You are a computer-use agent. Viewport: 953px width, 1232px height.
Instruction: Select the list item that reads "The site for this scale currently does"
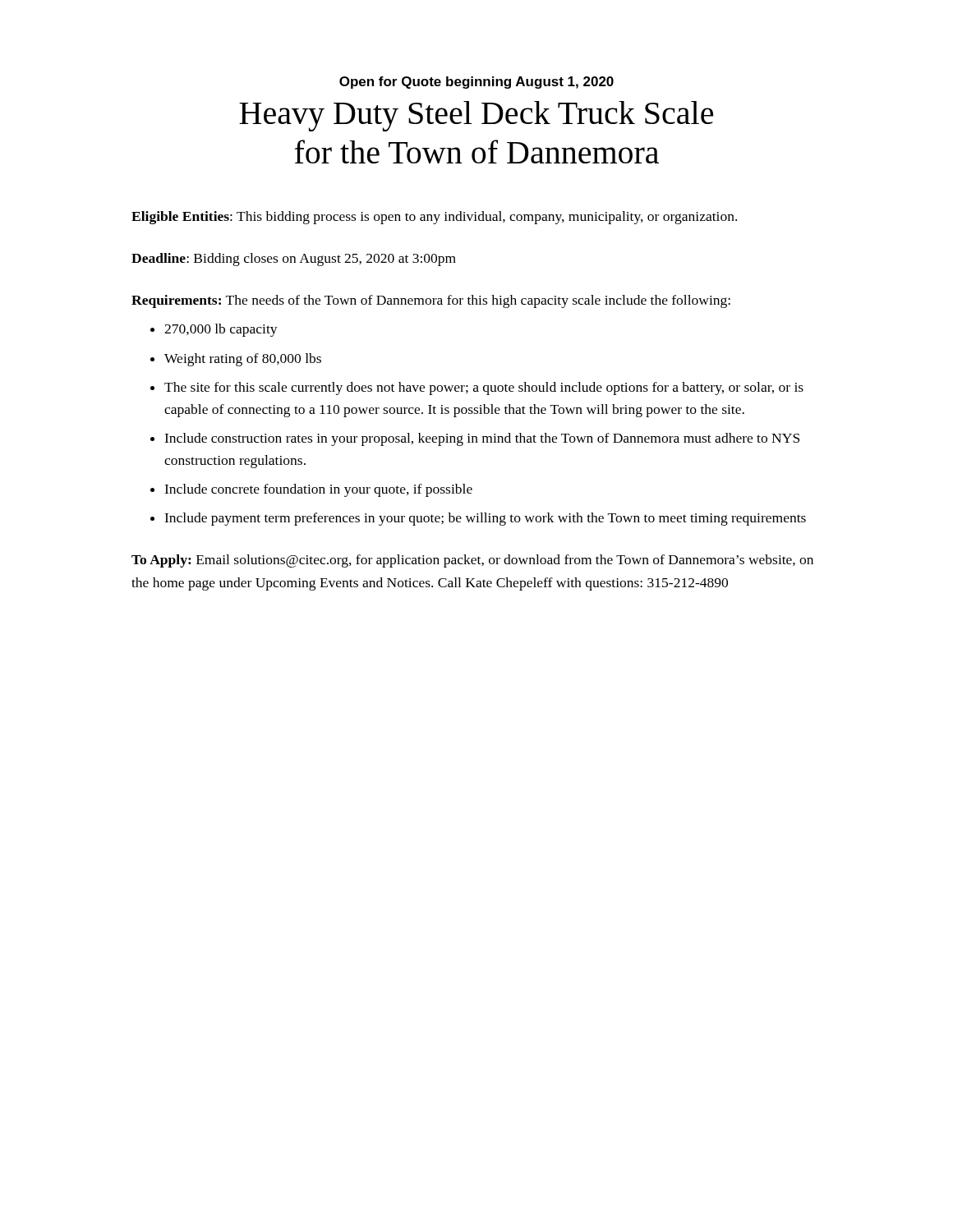pyautogui.click(x=484, y=398)
